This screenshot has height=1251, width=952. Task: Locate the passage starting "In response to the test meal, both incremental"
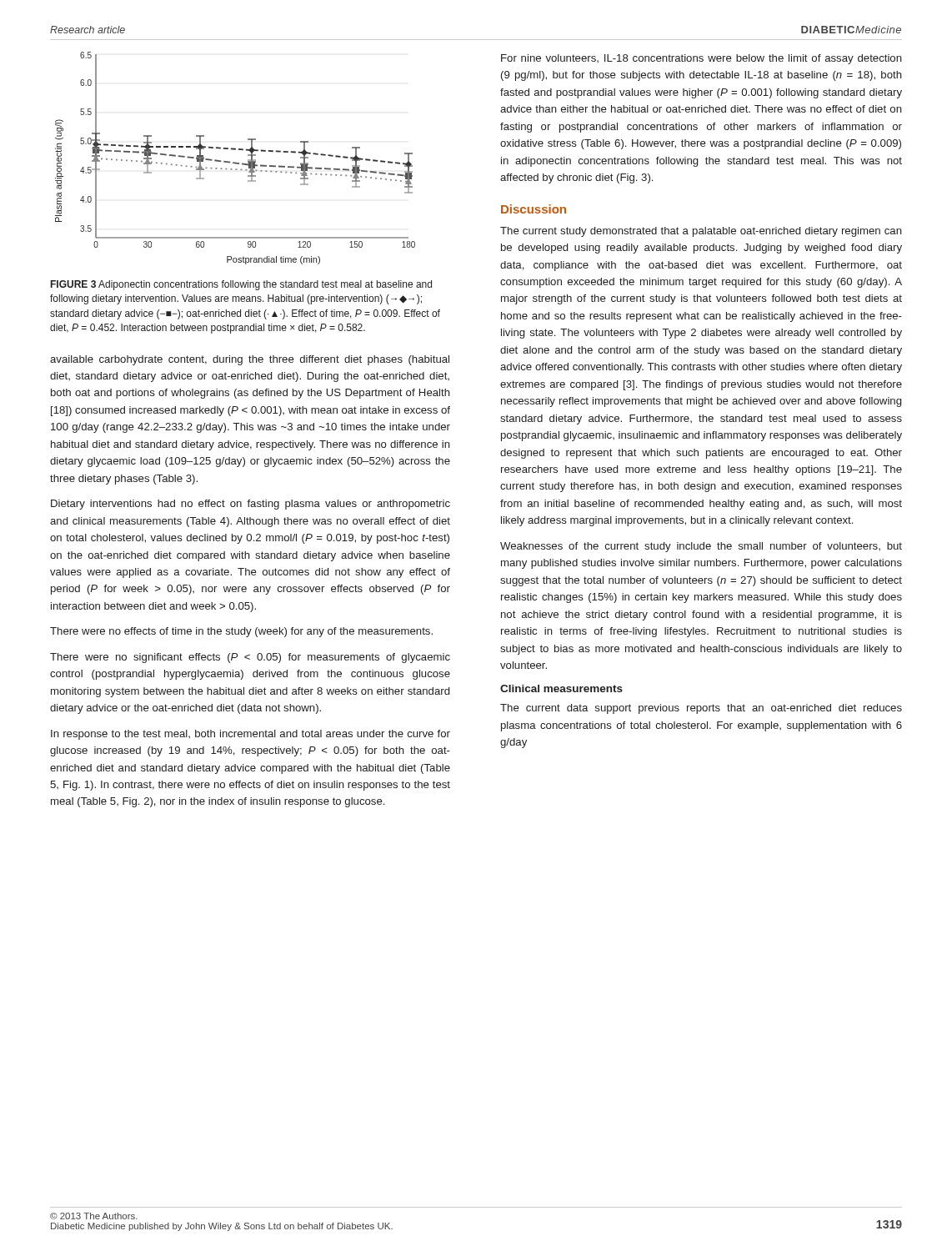click(250, 767)
